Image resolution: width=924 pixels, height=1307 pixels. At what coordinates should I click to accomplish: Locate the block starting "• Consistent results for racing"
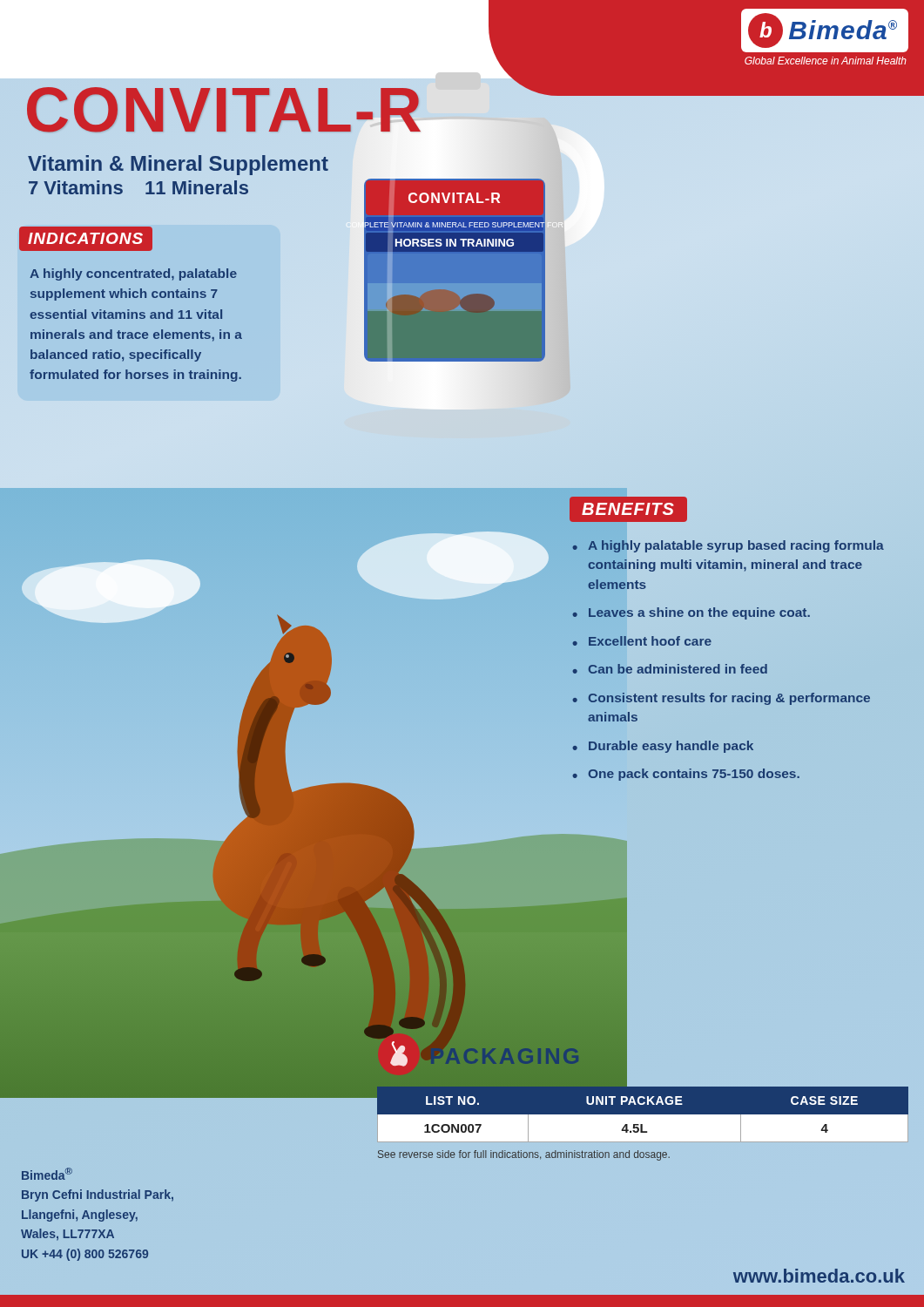(721, 706)
